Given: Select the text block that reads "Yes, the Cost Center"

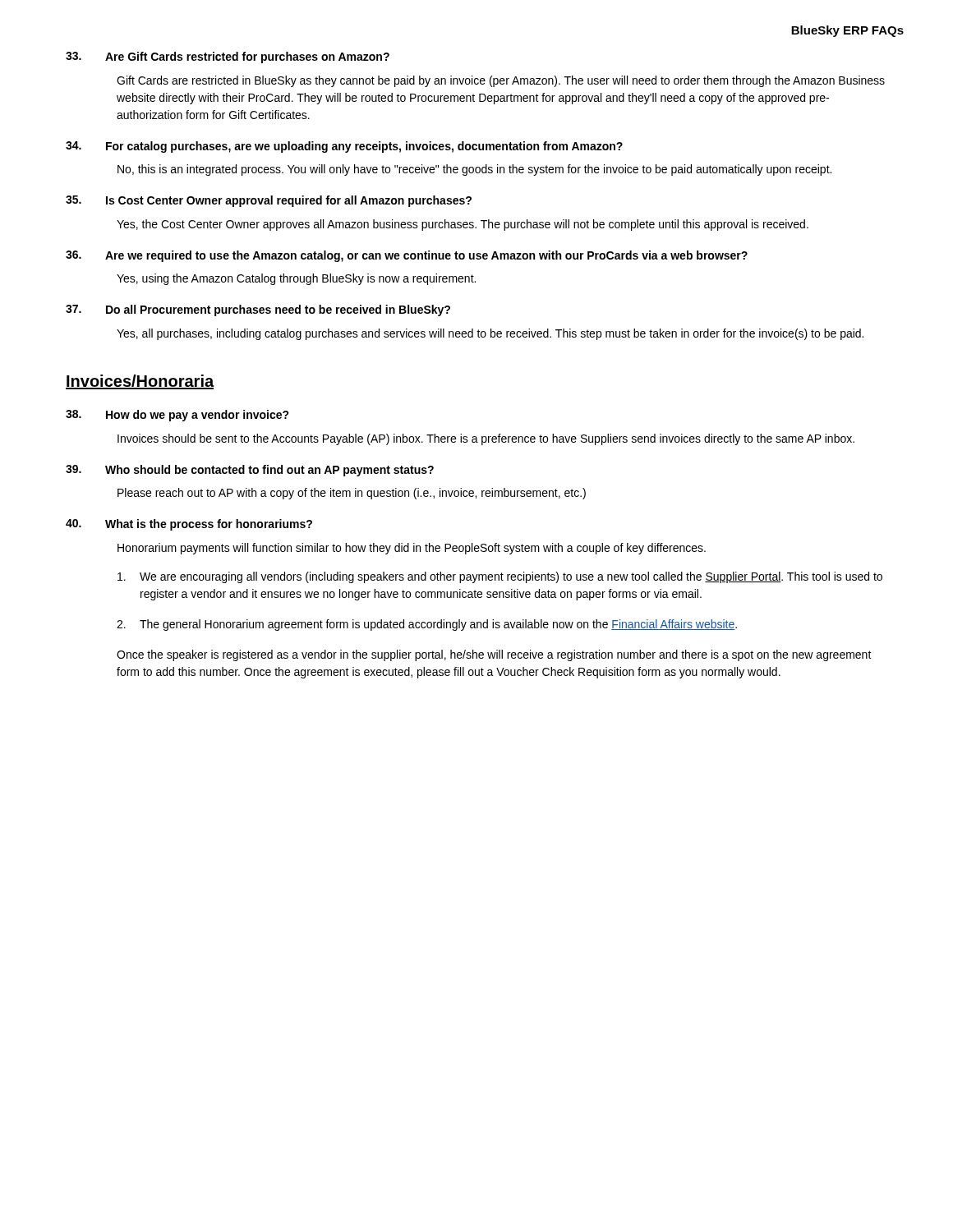Looking at the screenshot, I should 463,224.
